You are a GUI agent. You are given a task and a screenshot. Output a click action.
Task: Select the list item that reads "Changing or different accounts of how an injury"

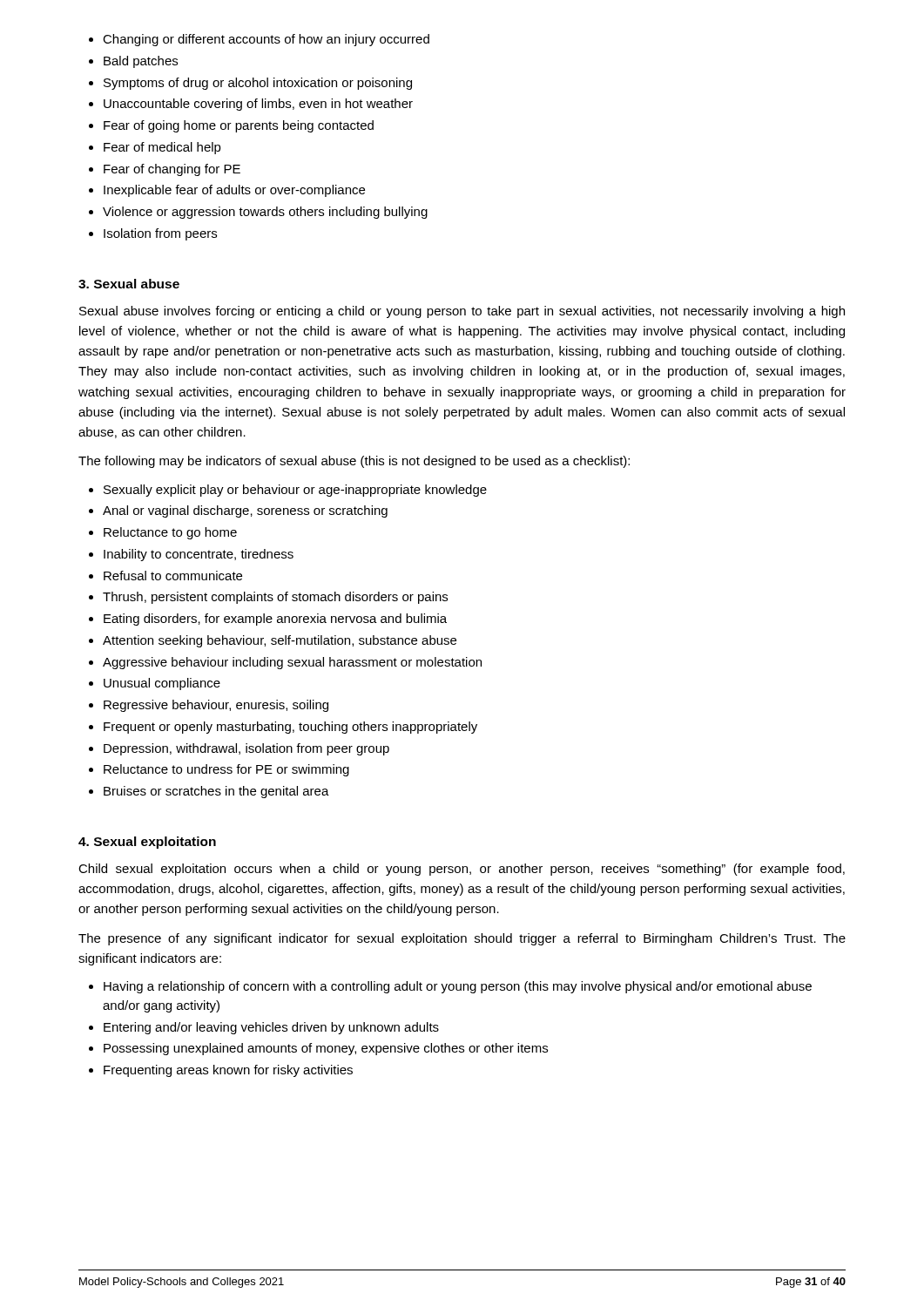click(x=266, y=40)
